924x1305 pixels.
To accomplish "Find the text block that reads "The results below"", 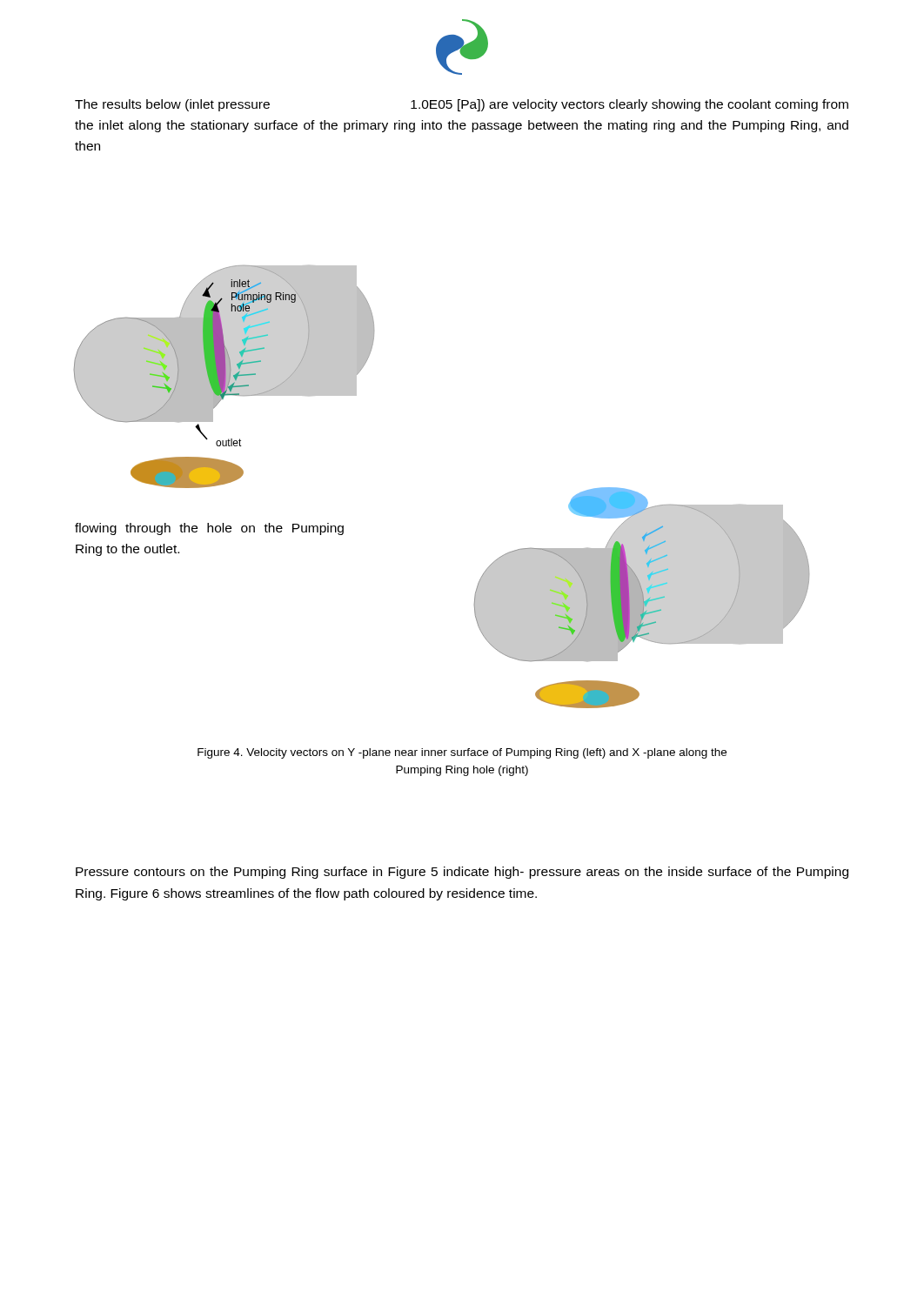I will (462, 125).
